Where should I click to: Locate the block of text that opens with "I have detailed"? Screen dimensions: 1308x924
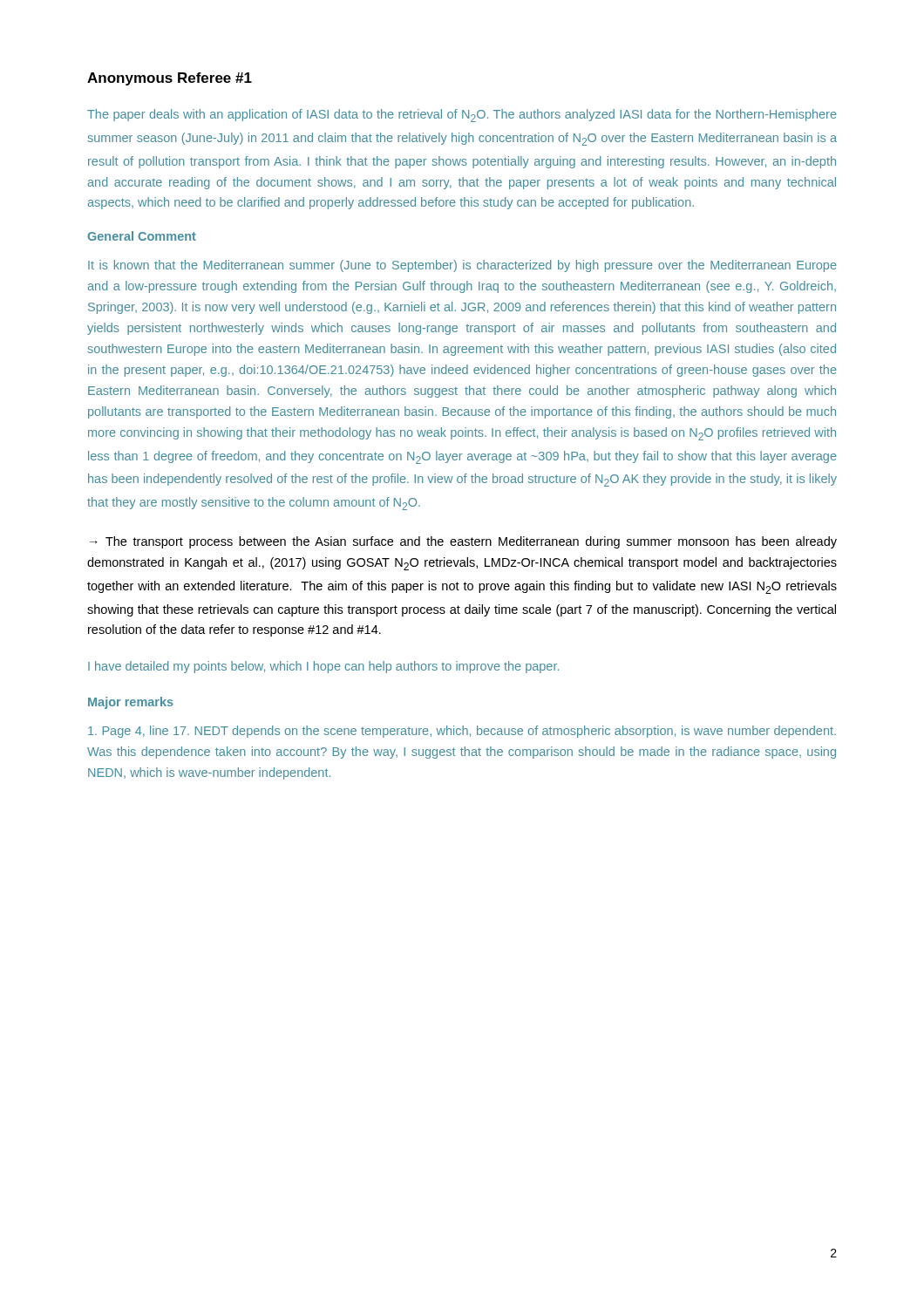[324, 667]
